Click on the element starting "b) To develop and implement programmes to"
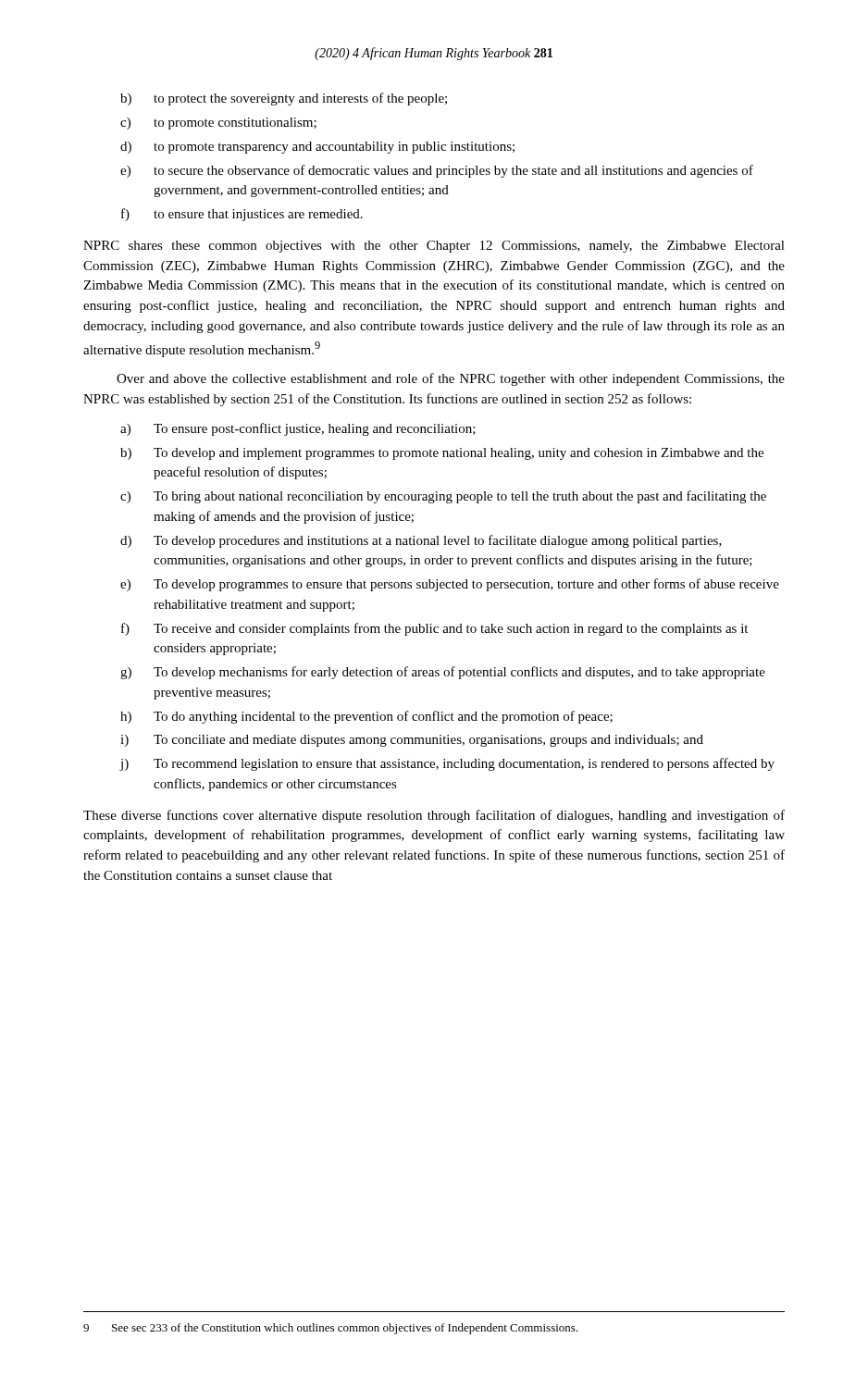Image resolution: width=868 pixels, height=1388 pixels. (453, 463)
